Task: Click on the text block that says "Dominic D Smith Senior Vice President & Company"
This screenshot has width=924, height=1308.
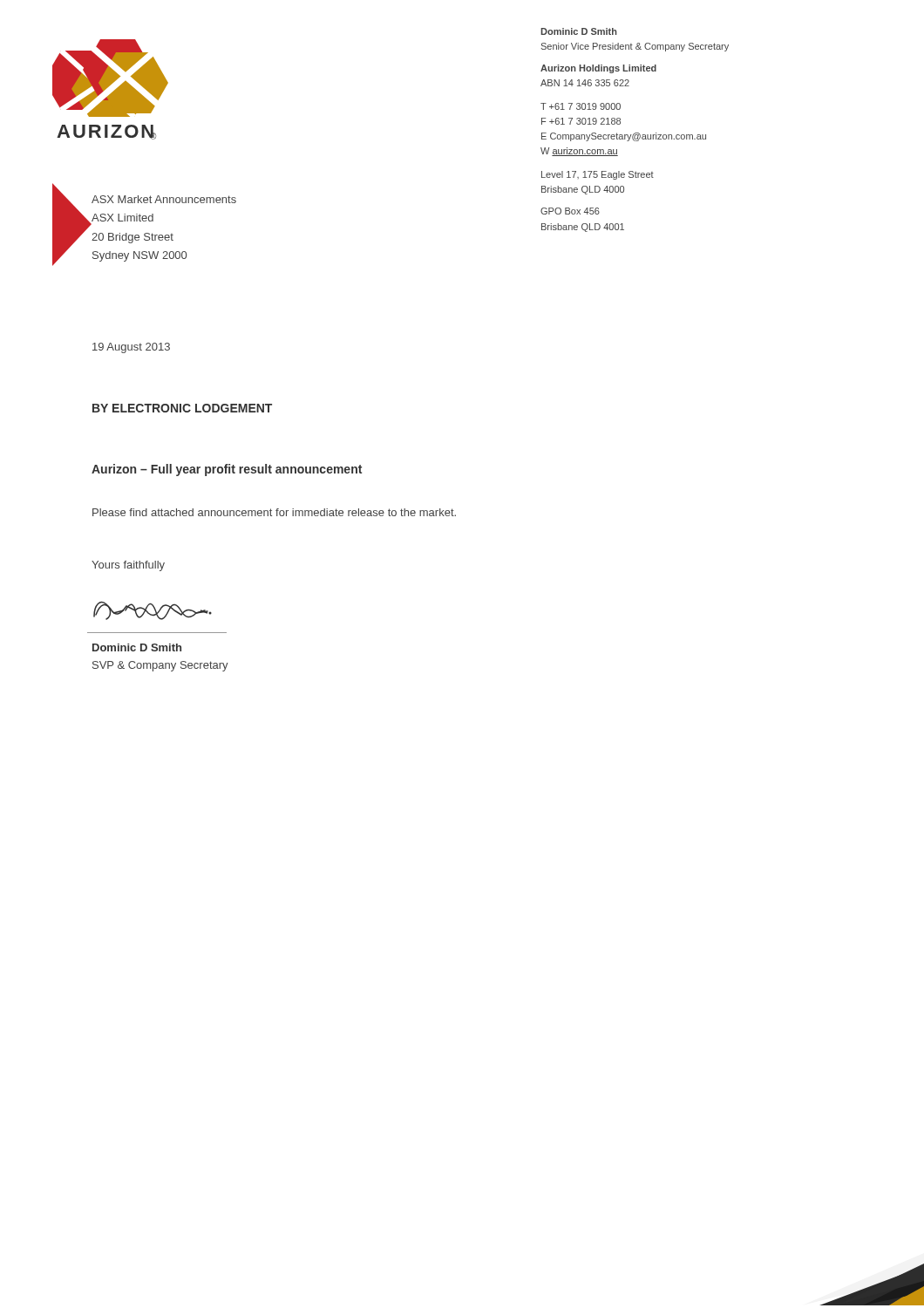Action: point(706,129)
